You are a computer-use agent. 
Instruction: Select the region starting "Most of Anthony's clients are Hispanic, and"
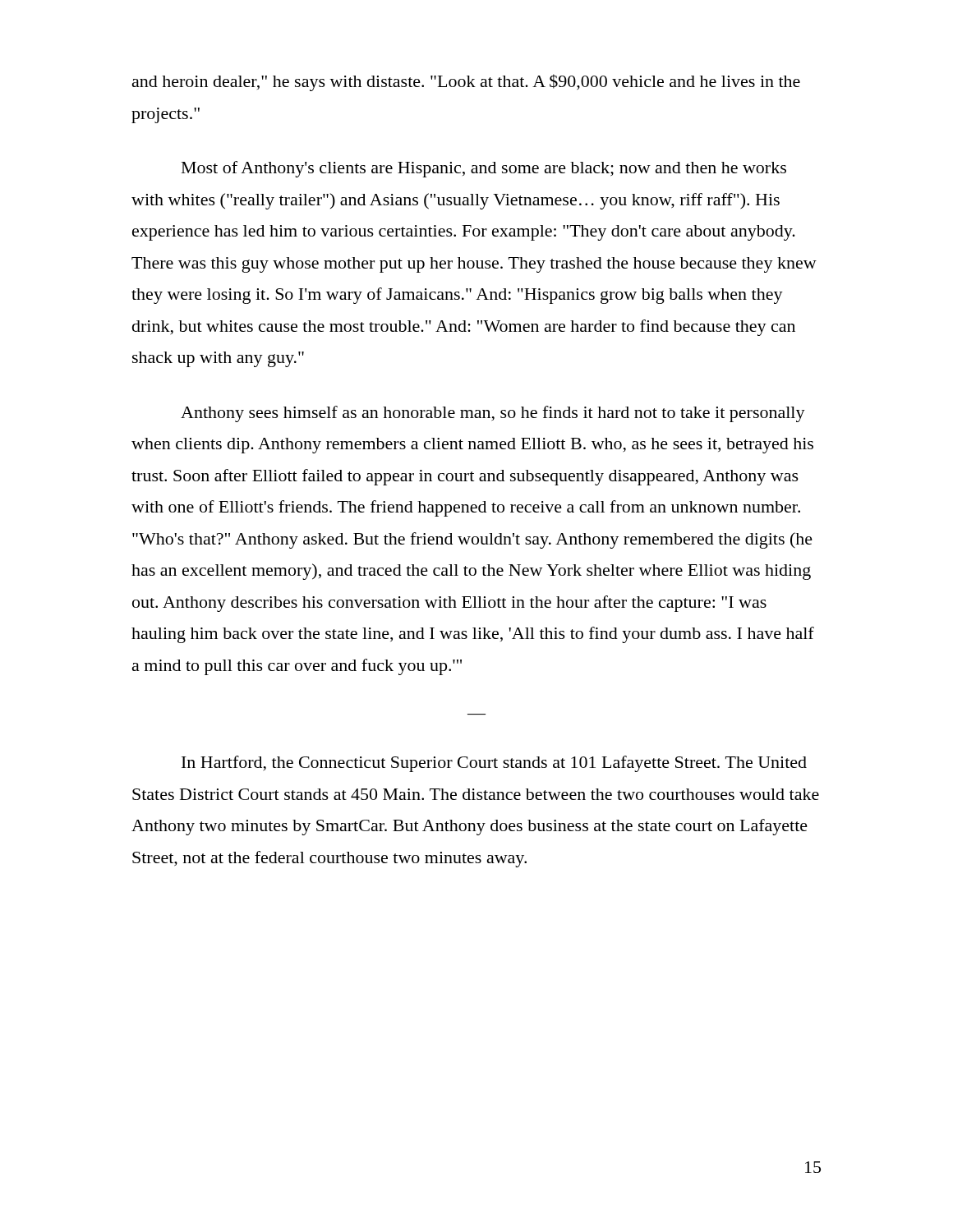click(x=476, y=263)
